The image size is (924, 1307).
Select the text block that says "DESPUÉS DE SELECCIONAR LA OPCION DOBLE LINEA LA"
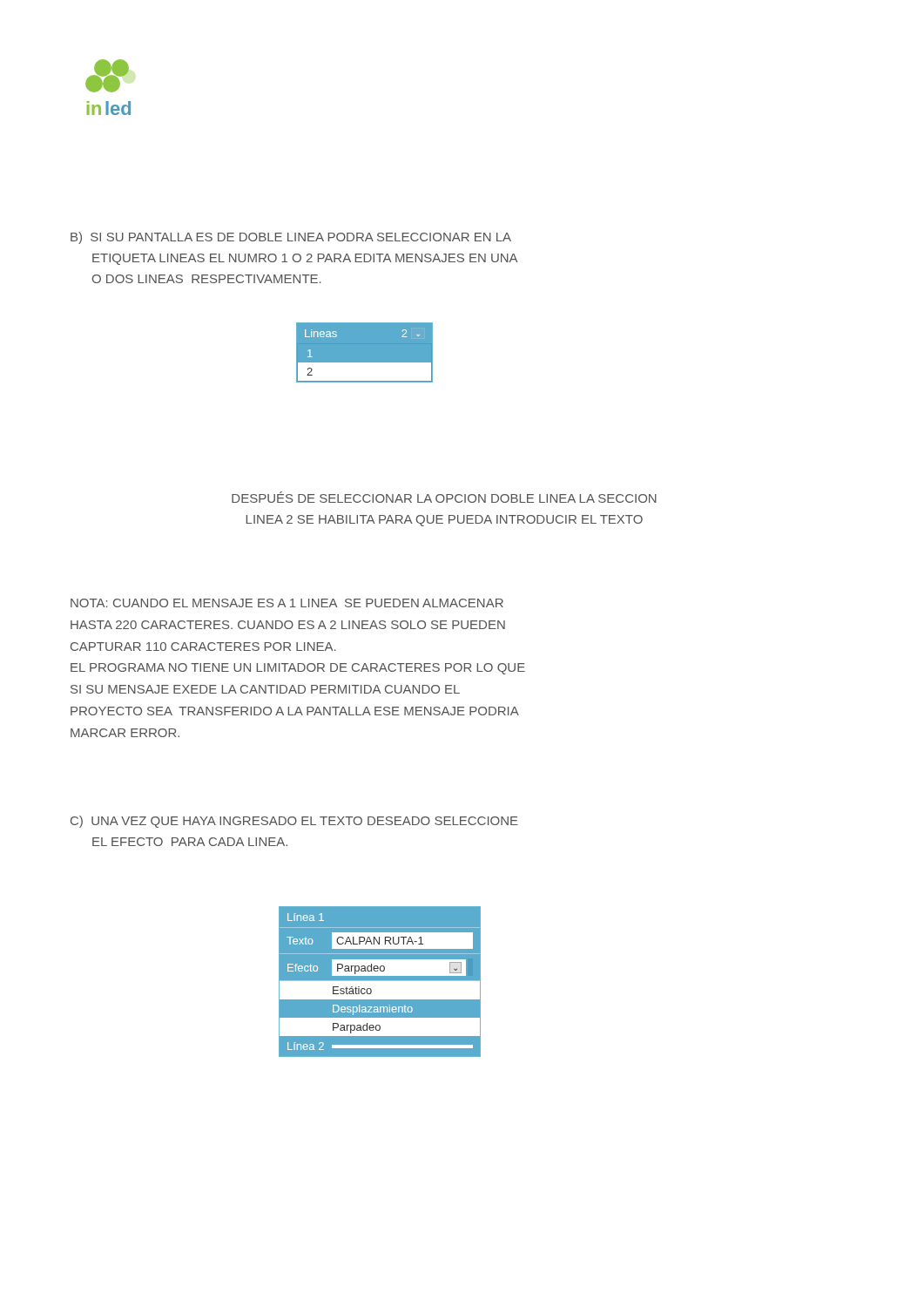click(444, 508)
